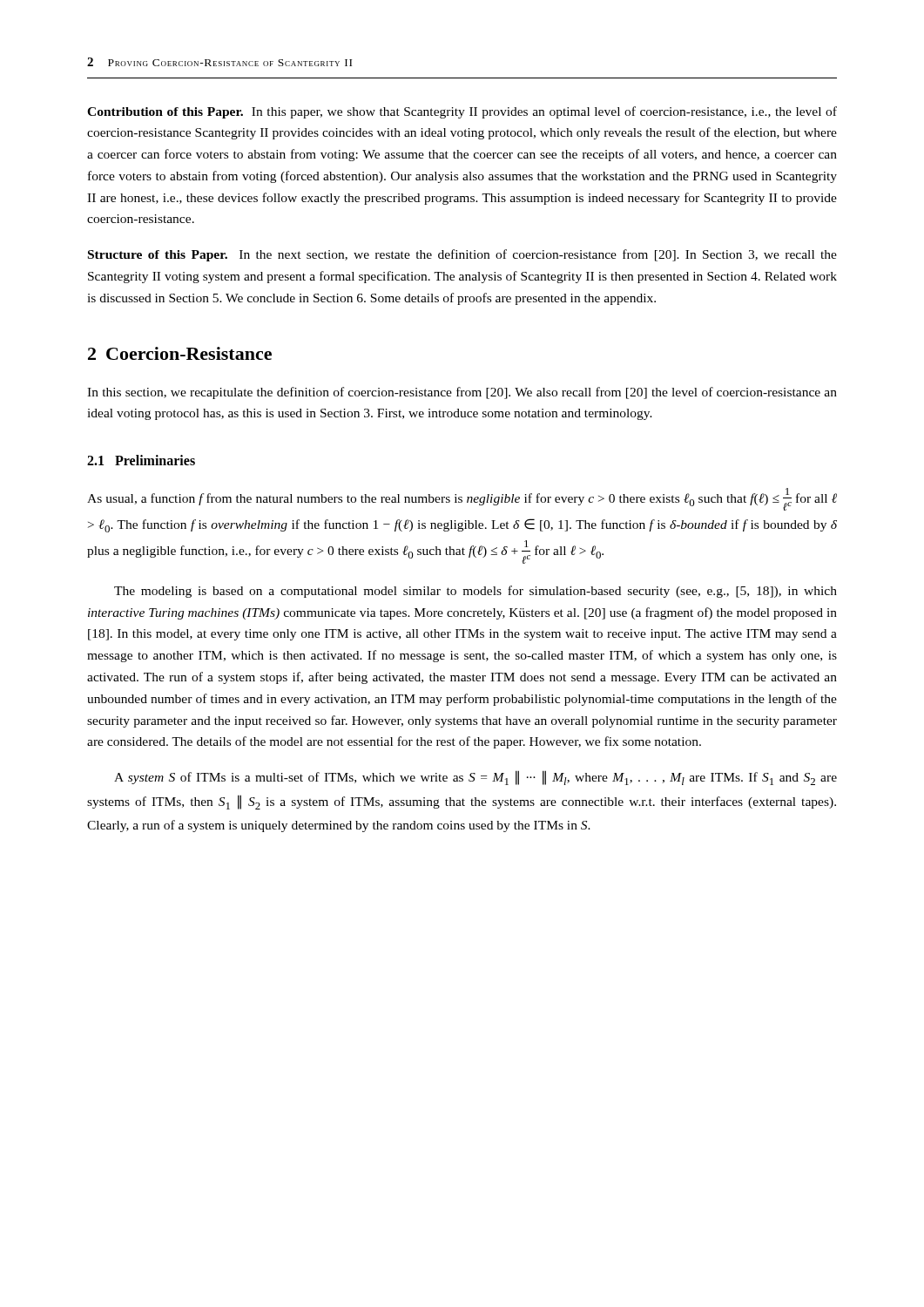This screenshot has height=1307, width=924.
Task: Click on the block starting "Contribution of this Paper. In this"
Action: [462, 165]
